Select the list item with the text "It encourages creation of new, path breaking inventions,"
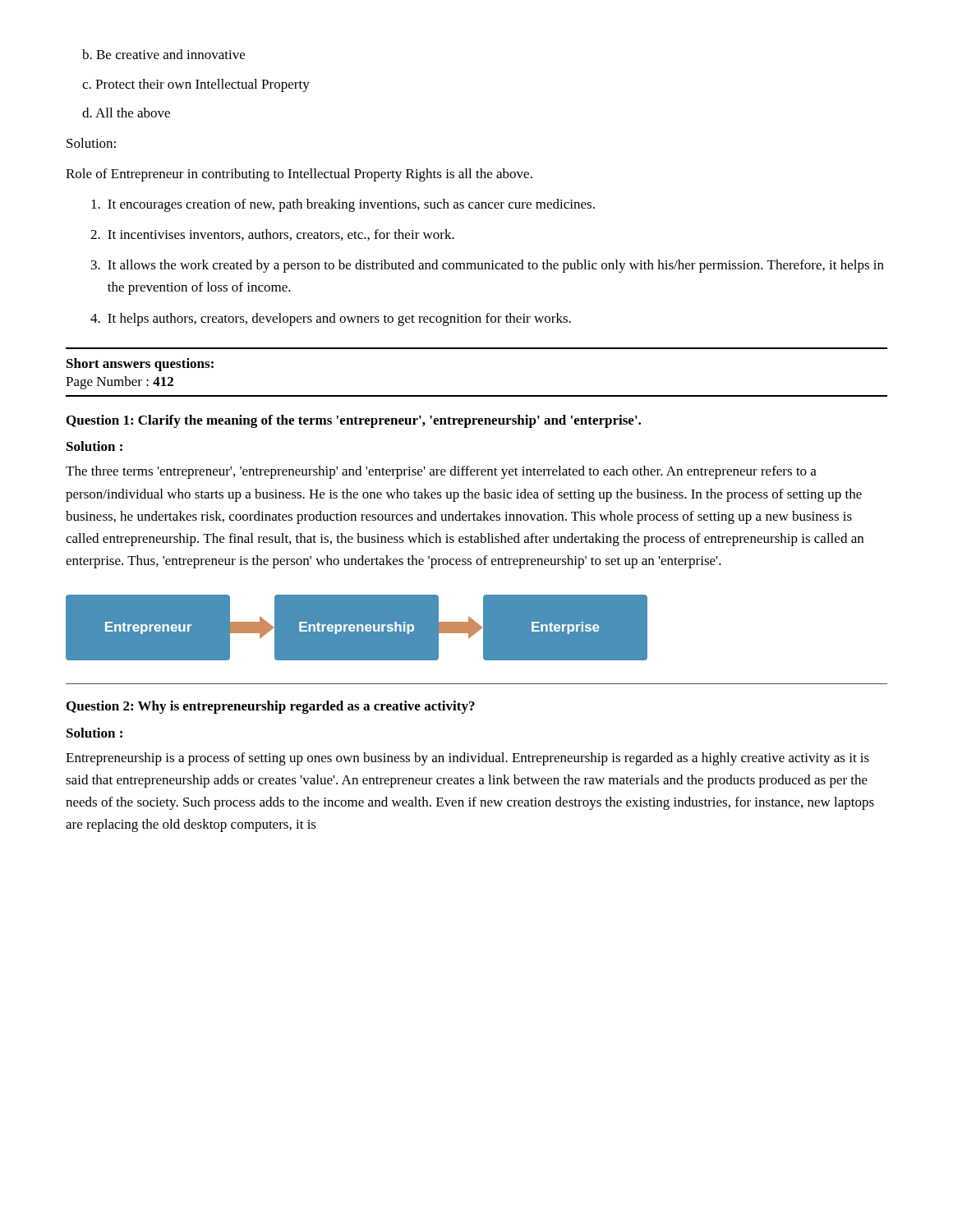 point(343,204)
